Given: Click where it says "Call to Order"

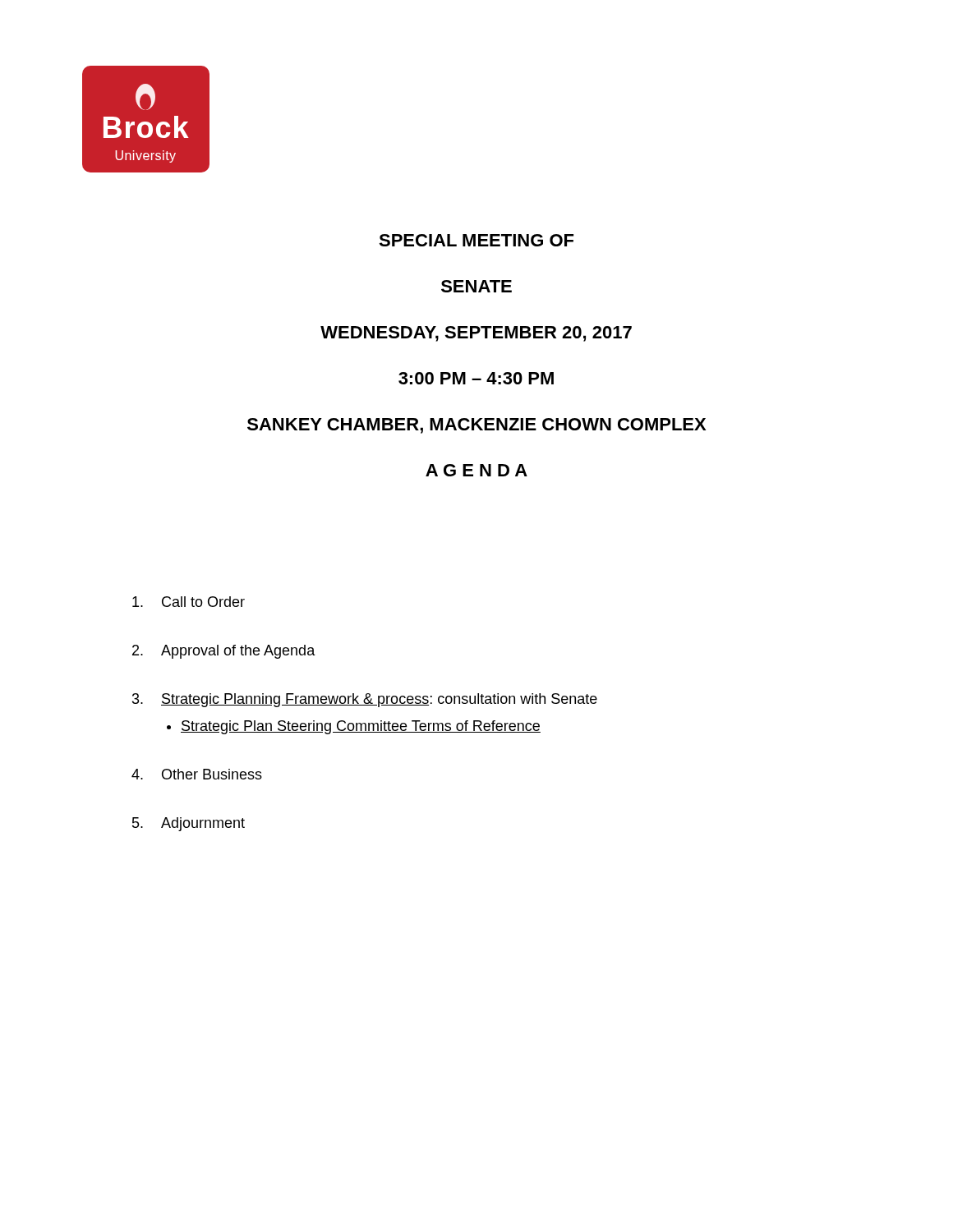Looking at the screenshot, I should tap(189, 602).
